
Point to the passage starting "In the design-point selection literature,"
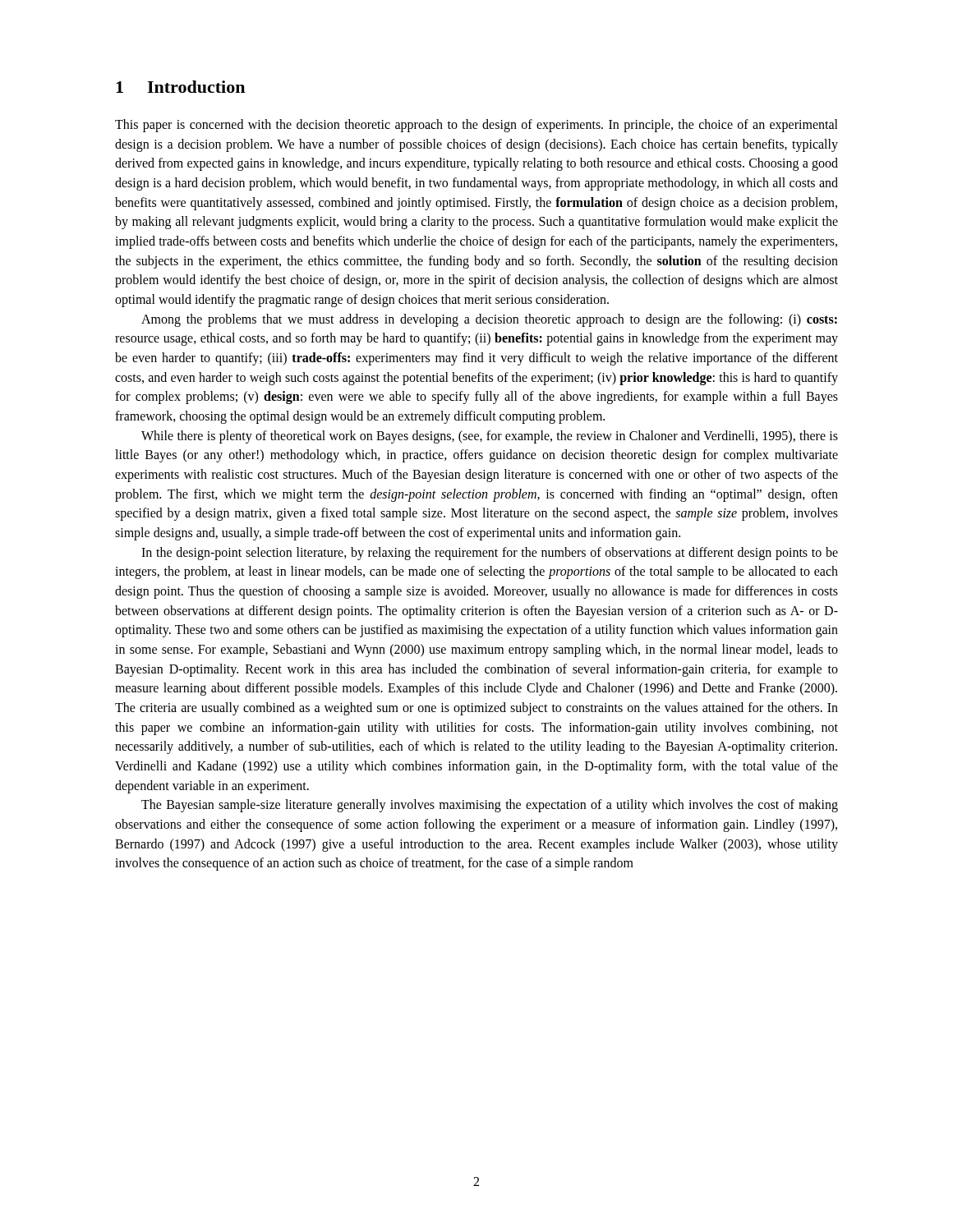476,669
